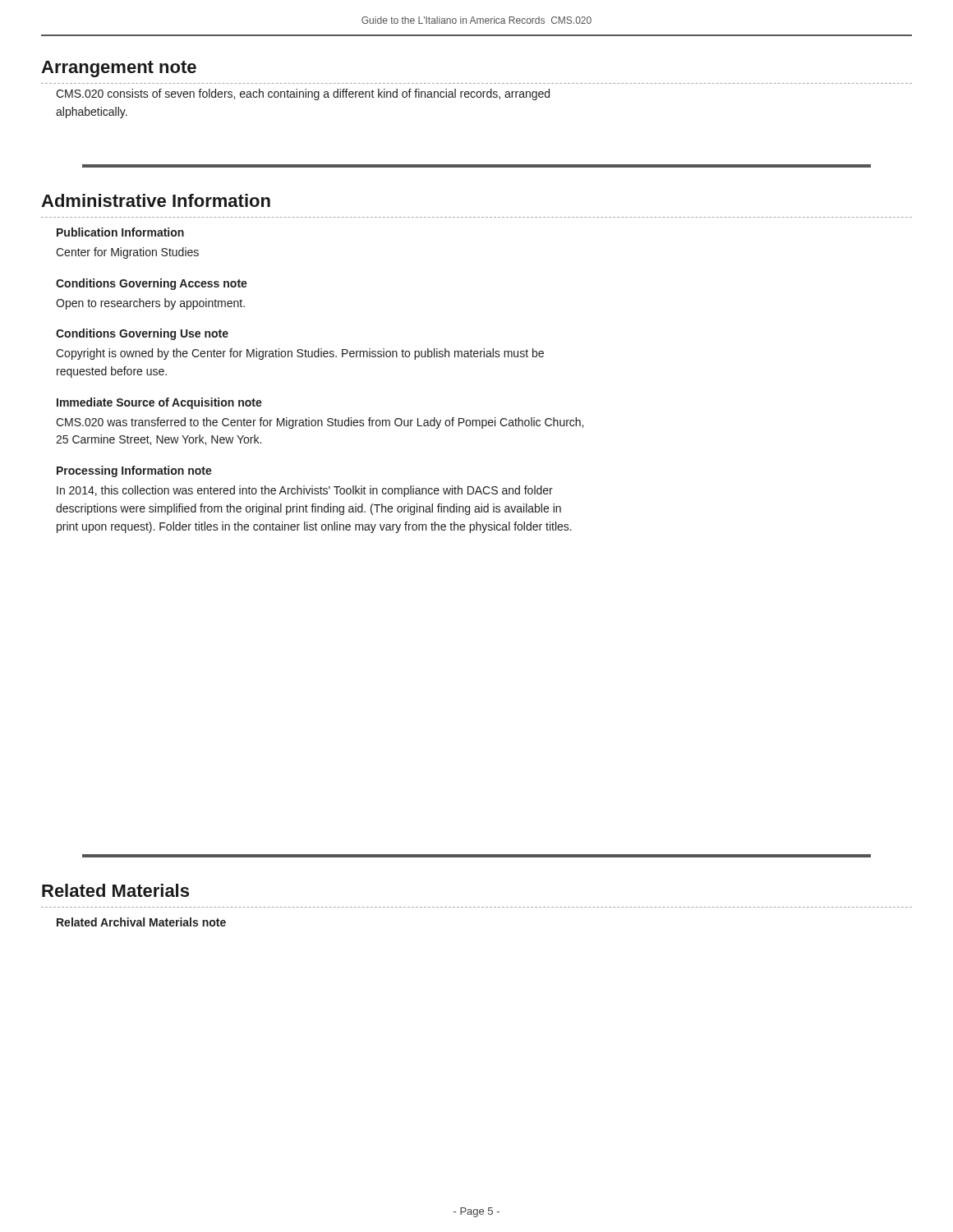Locate the region starting "Conditions Governing Access note"
The width and height of the screenshot is (953, 1232).
coord(152,284)
